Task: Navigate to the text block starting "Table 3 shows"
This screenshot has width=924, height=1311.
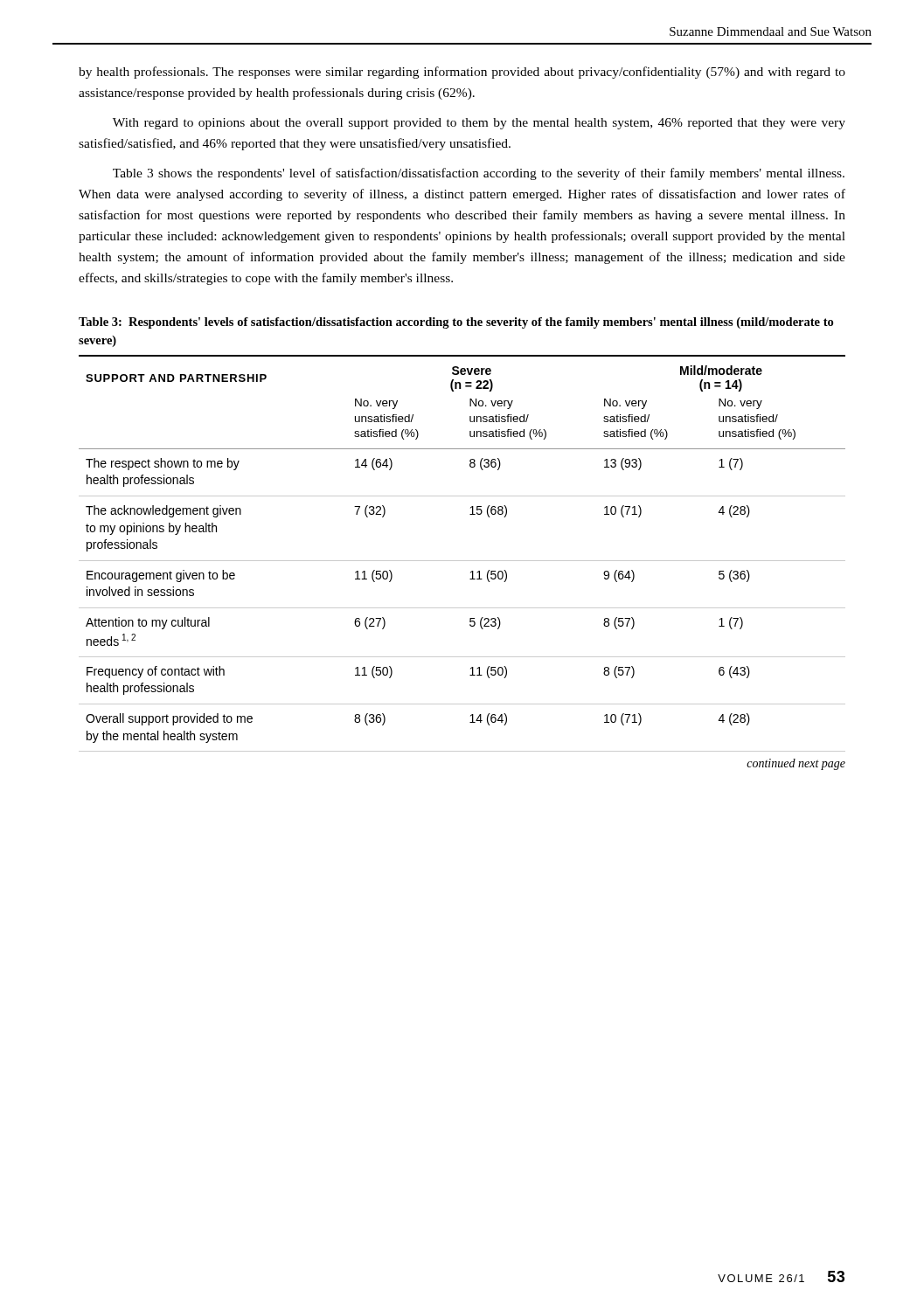Action: point(462,225)
